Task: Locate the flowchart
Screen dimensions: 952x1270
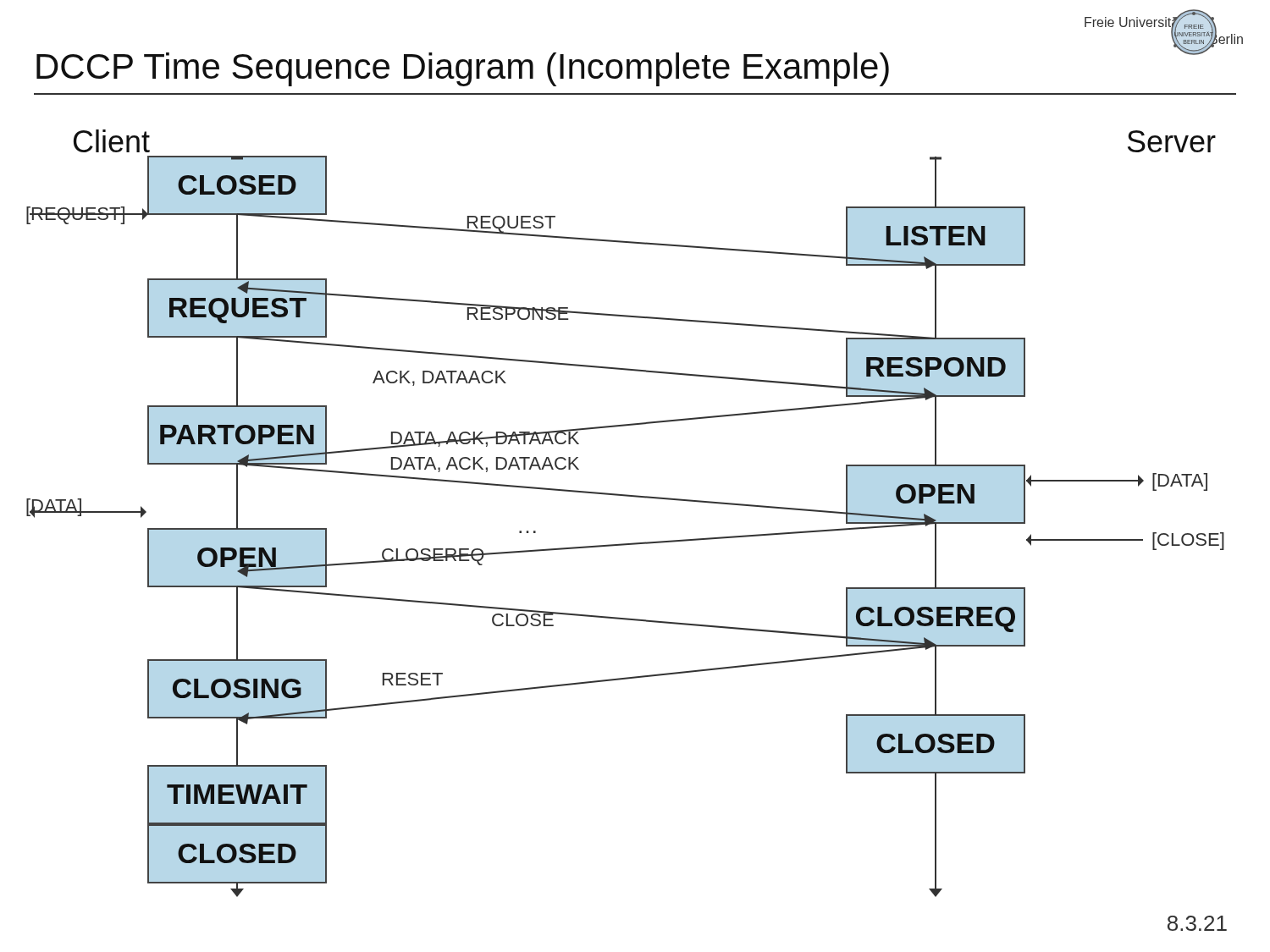Action: point(635,499)
